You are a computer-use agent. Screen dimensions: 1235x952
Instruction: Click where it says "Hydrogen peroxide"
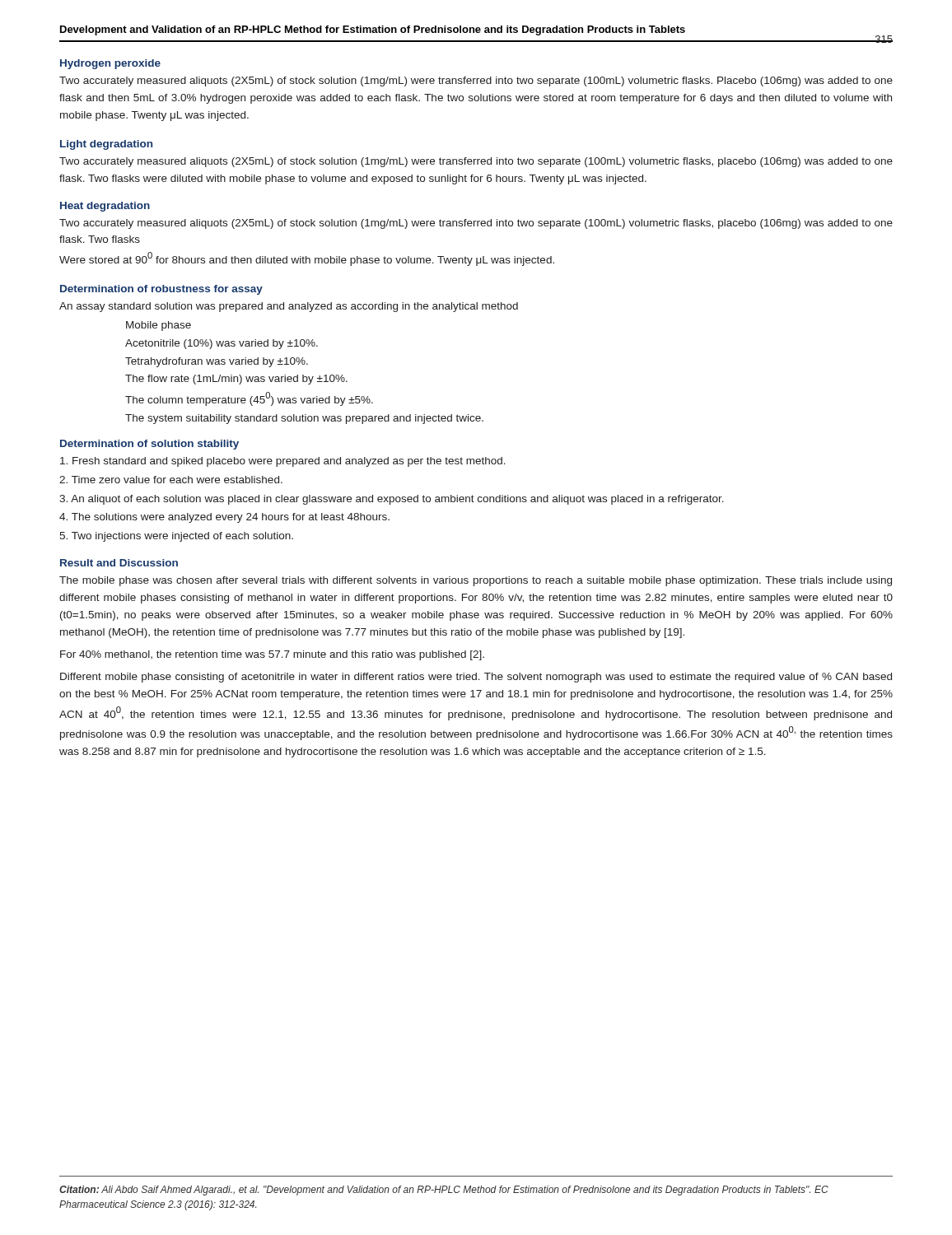pos(110,63)
